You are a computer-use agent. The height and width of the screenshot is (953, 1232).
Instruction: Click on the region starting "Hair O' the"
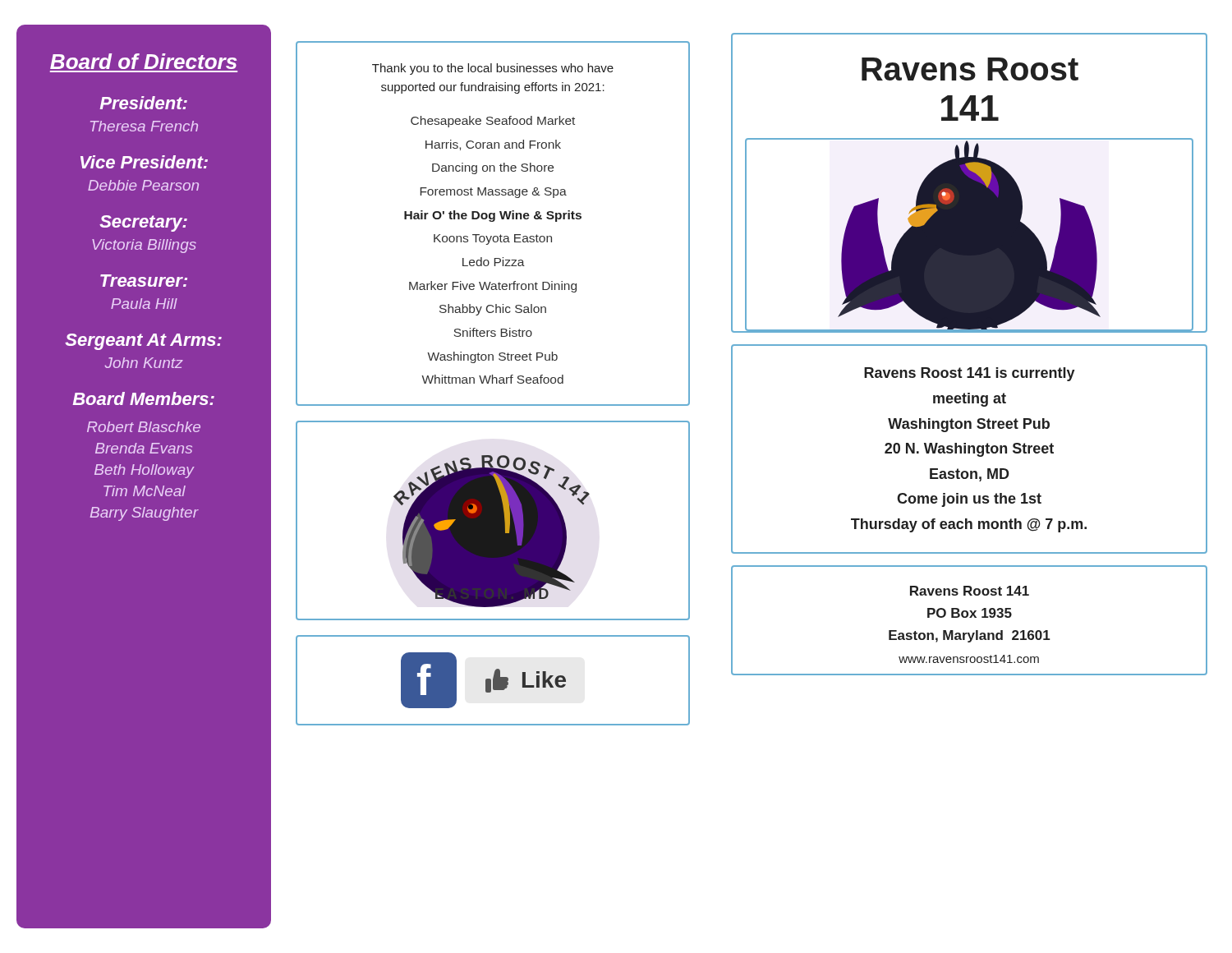click(493, 215)
